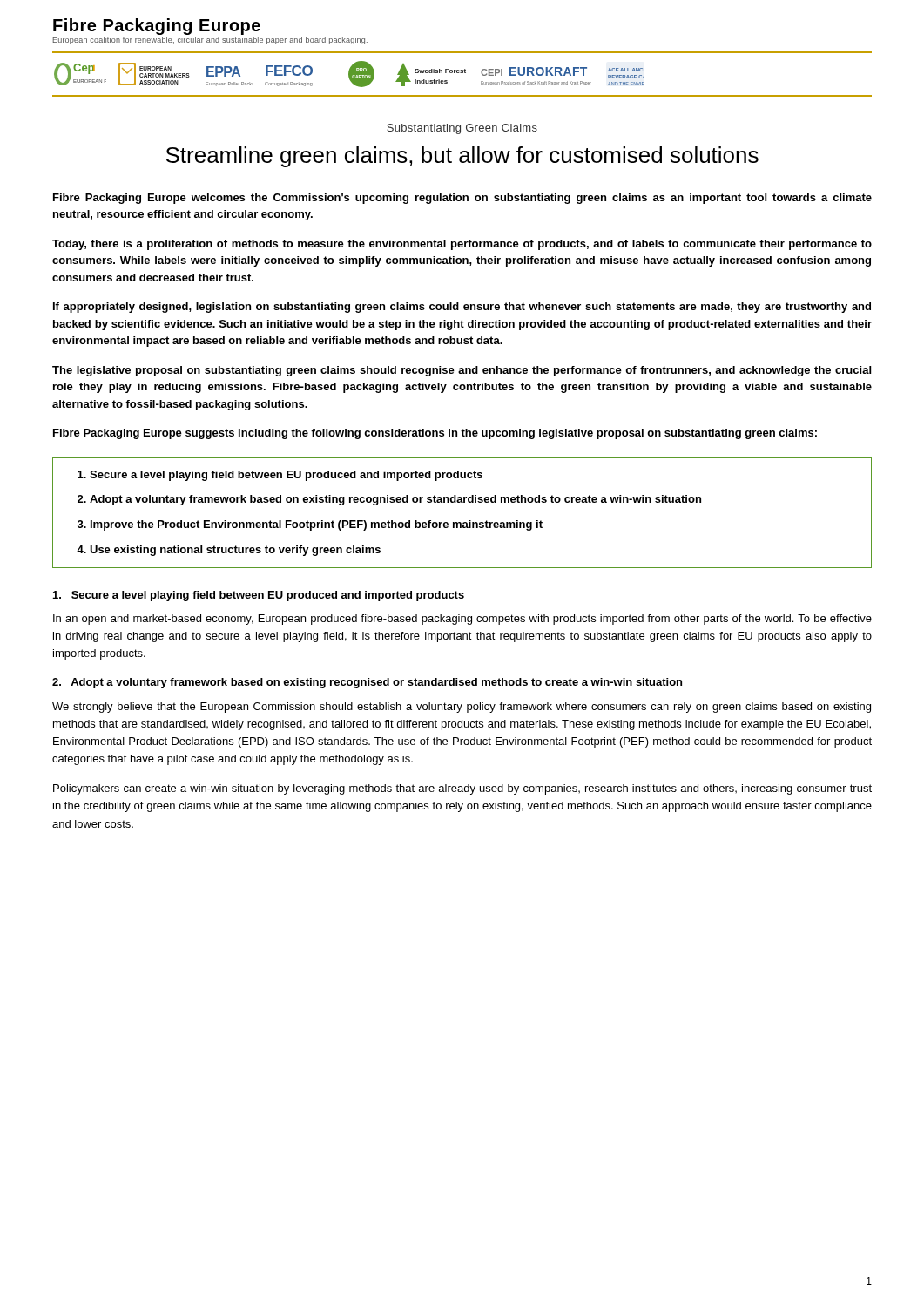The image size is (924, 1307).
Task: Click on the title with the text "Streamline green claims, but allow for customised solutions"
Action: tap(462, 155)
